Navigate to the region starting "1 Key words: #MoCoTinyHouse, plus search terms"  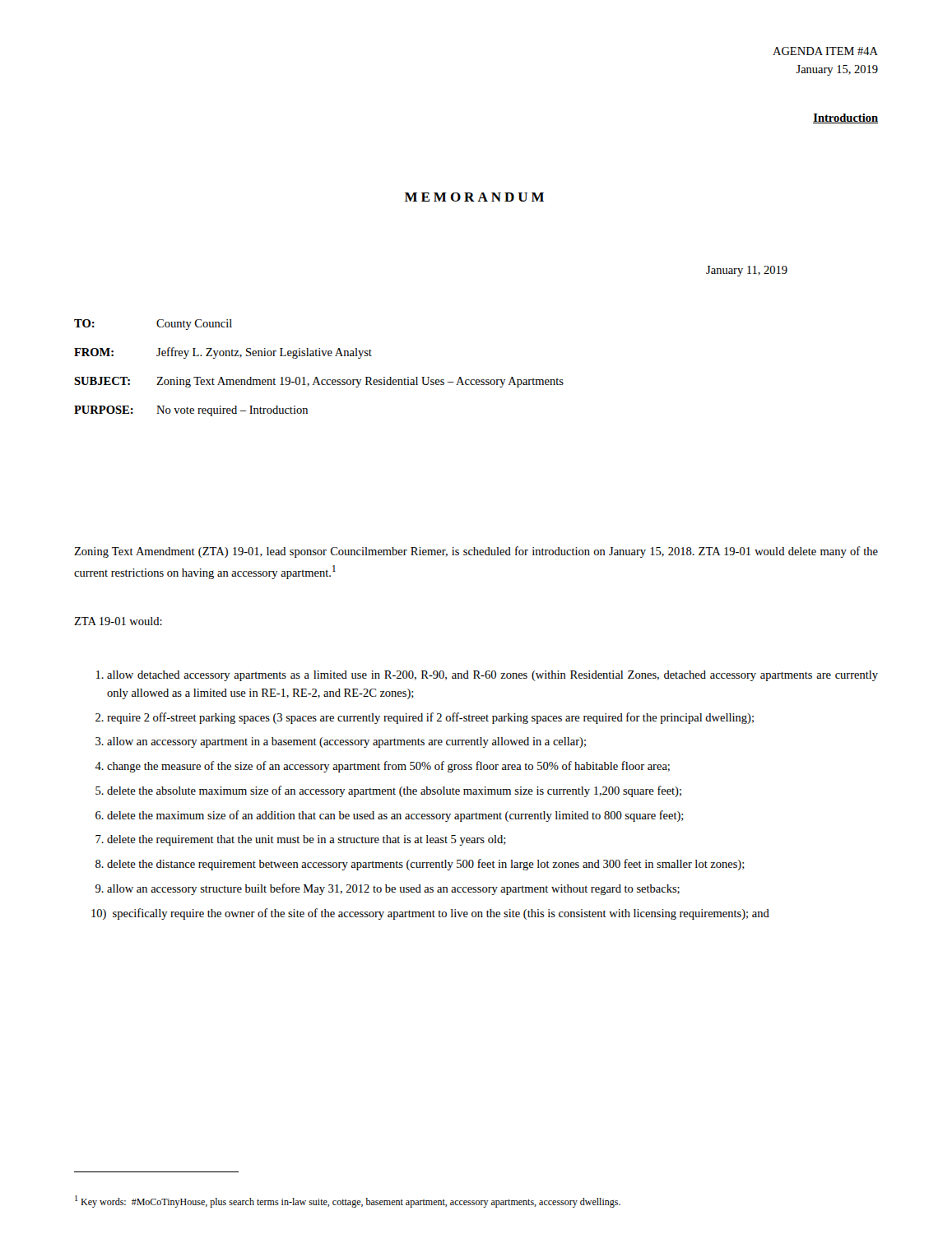[x=347, y=1201]
